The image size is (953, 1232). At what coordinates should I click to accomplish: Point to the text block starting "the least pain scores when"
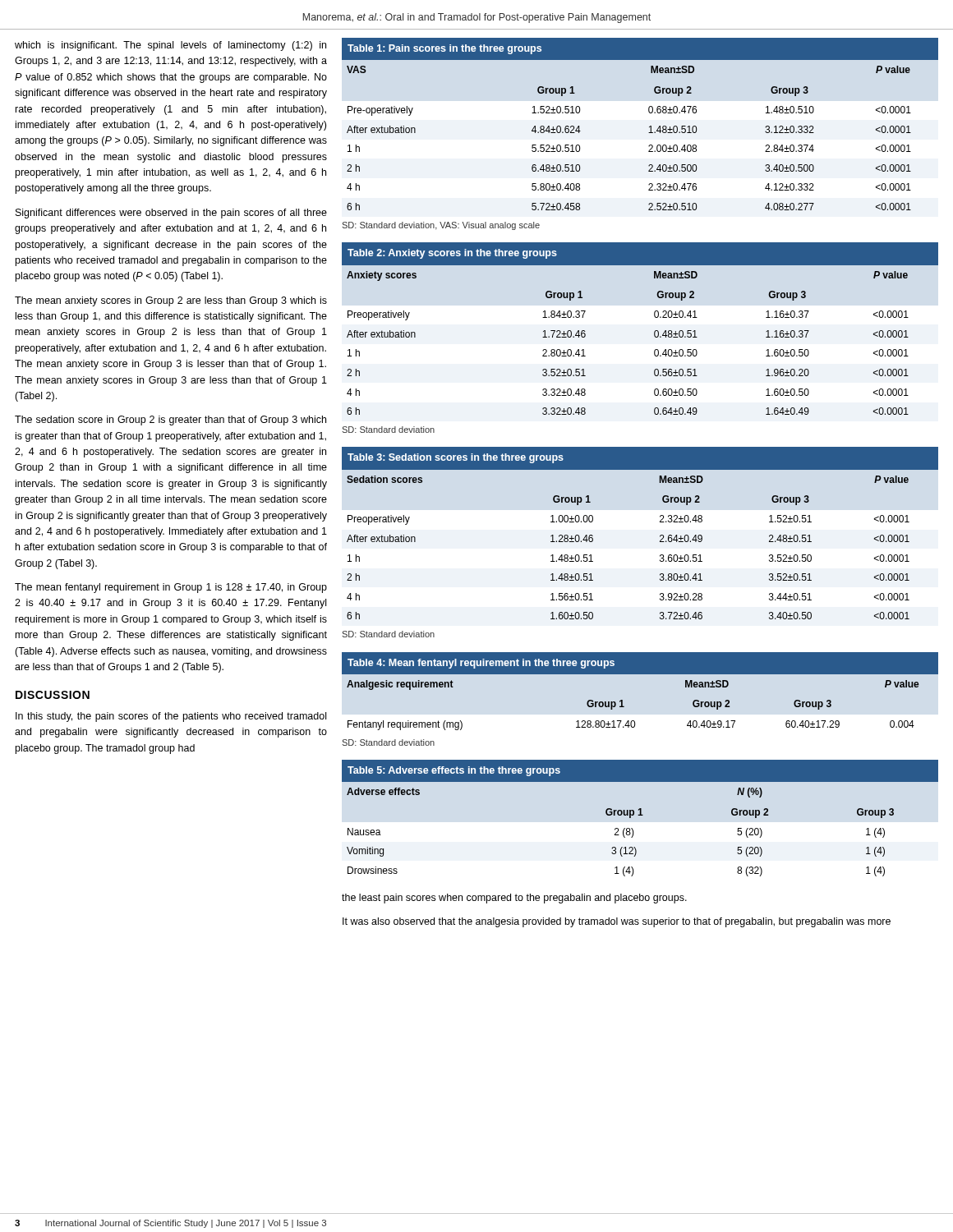tap(514, 898)
